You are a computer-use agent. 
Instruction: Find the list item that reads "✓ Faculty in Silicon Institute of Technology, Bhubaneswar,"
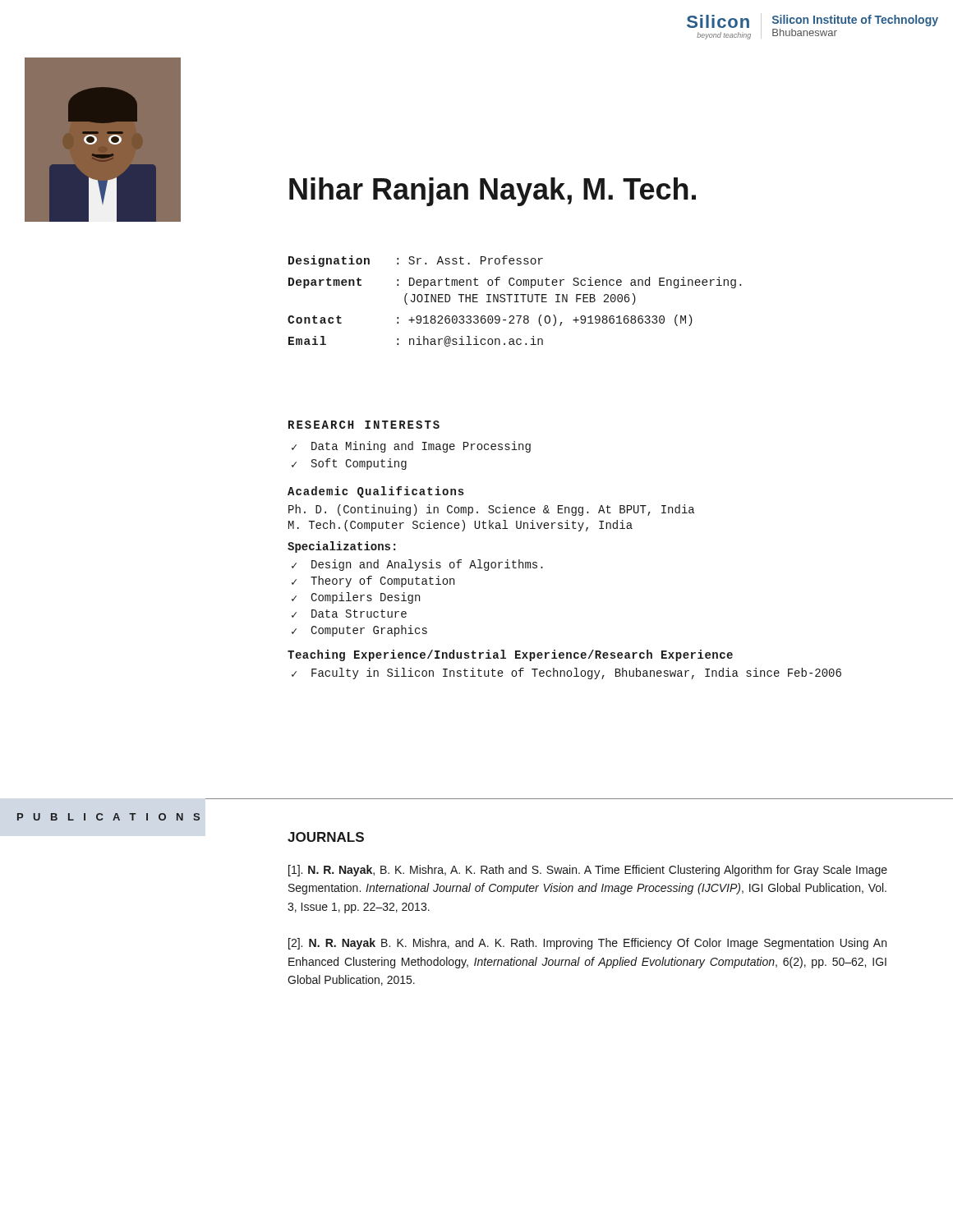click(566, 673)
